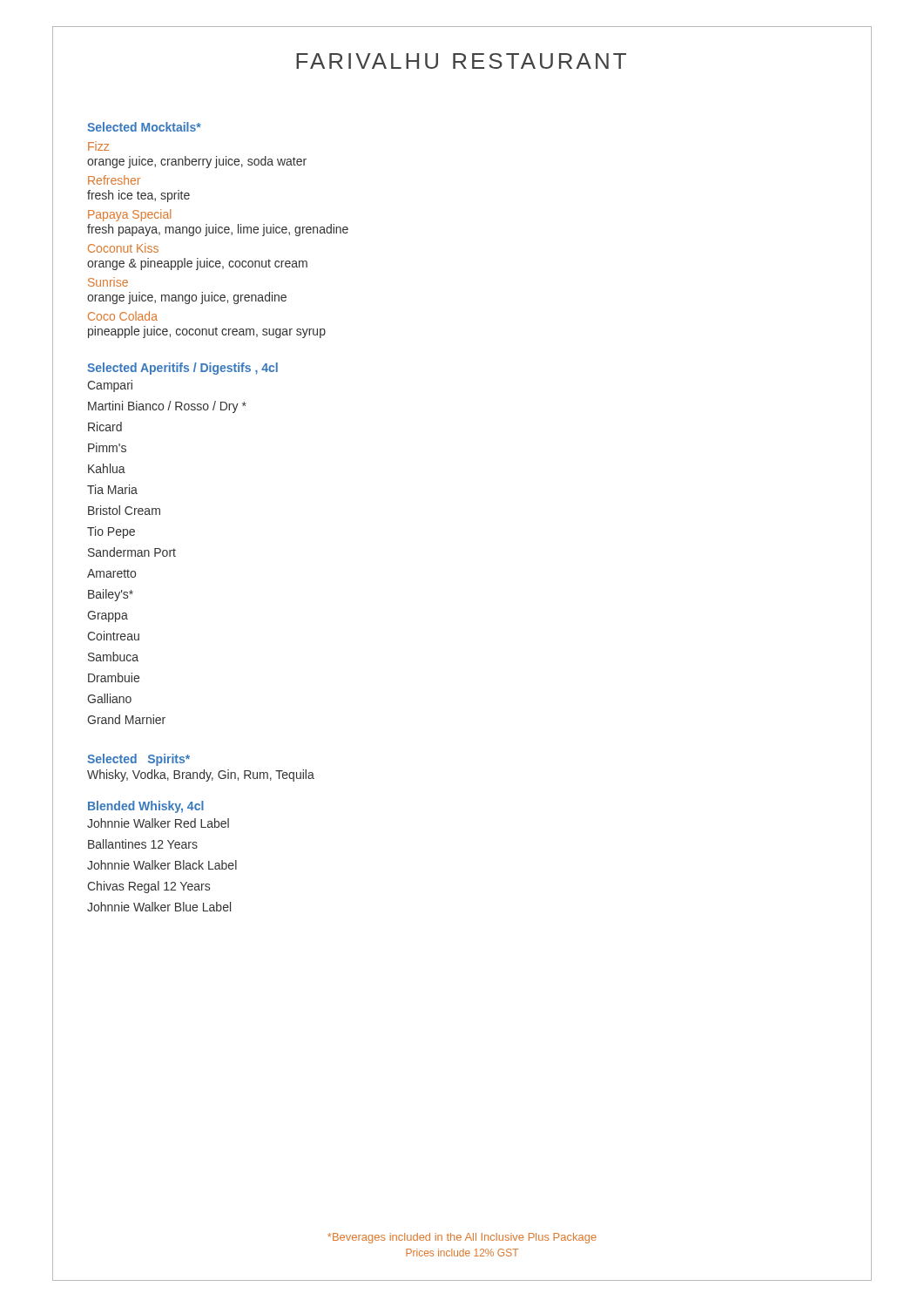This screenshot has height=1307, width=924.
Task: Select the list item containing "Martini Bianco / Rosso"
Action: coord(167,406)
